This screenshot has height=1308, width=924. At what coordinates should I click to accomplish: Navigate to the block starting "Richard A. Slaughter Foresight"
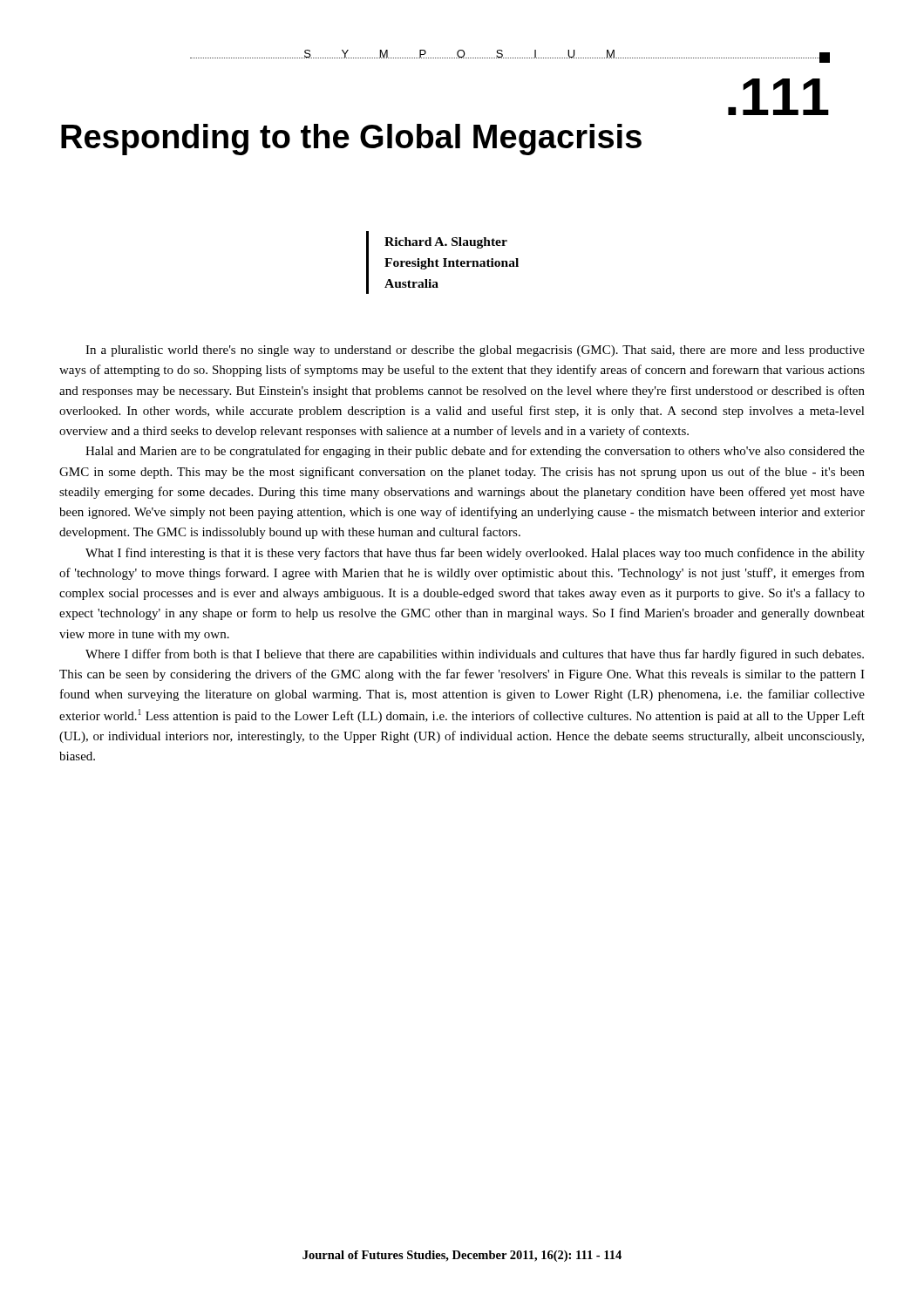pos(446,243)
